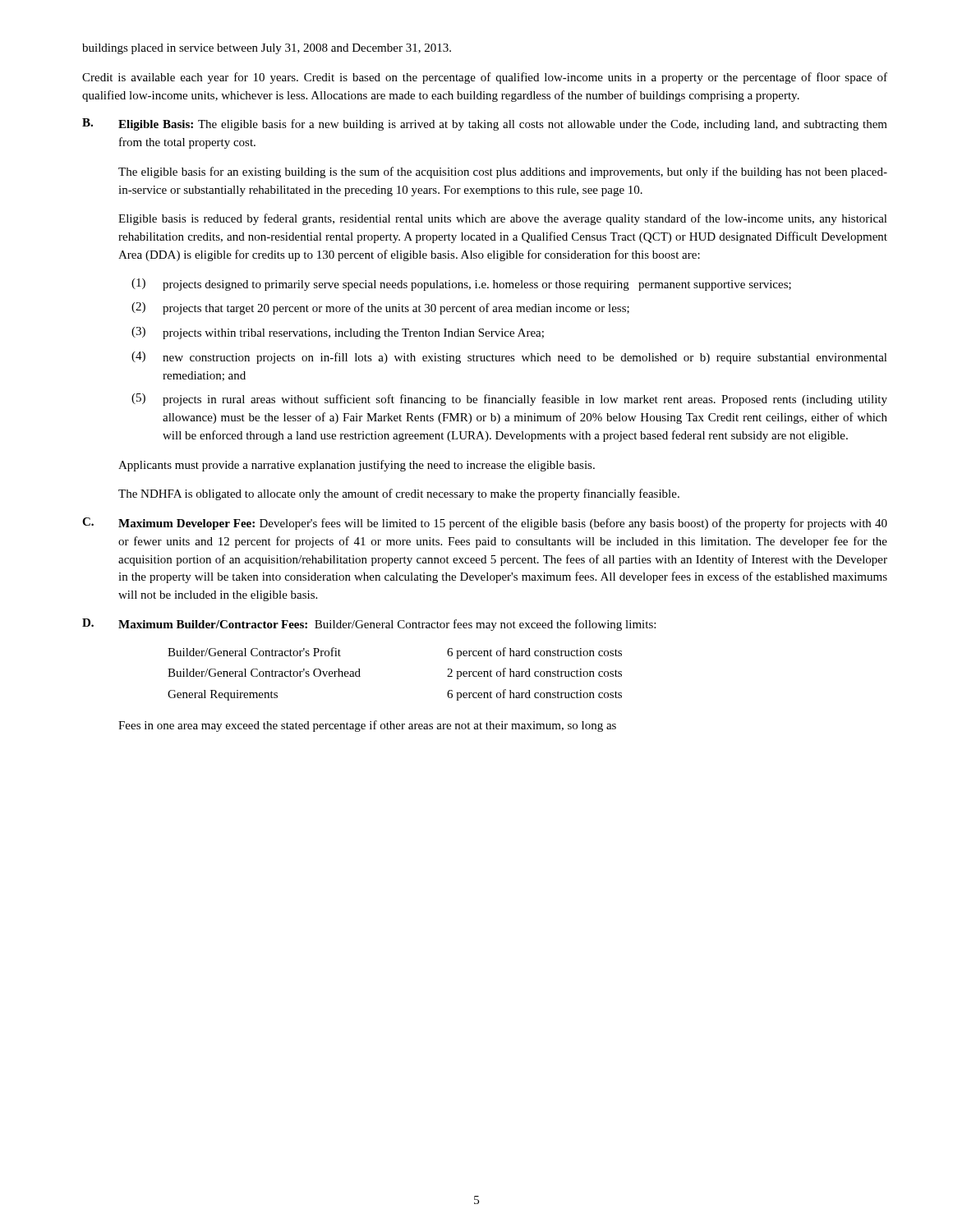
Task: Find the table
Action: (x=503, y=674)
